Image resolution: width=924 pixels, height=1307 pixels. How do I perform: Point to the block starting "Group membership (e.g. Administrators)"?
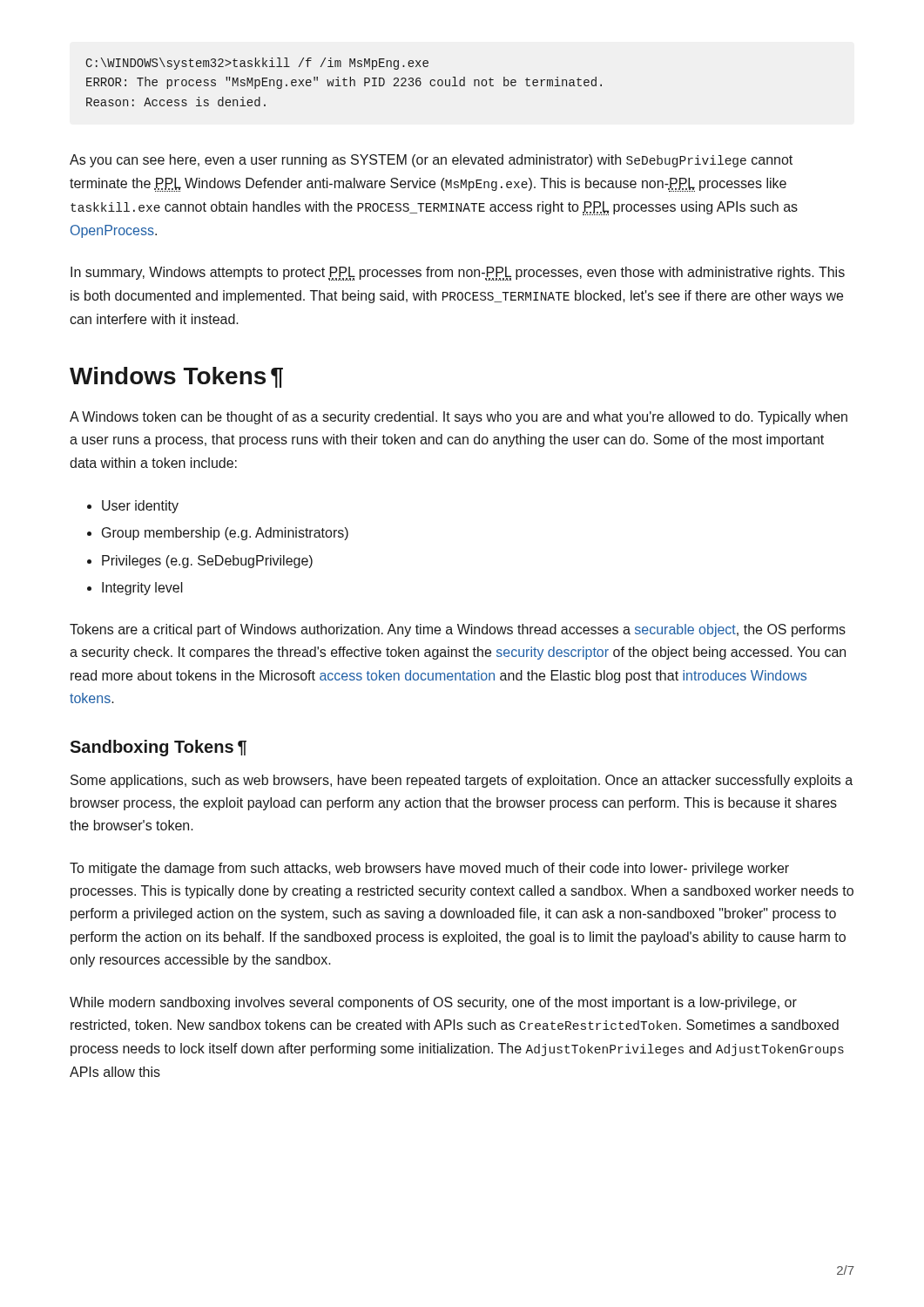pos(218,534)
